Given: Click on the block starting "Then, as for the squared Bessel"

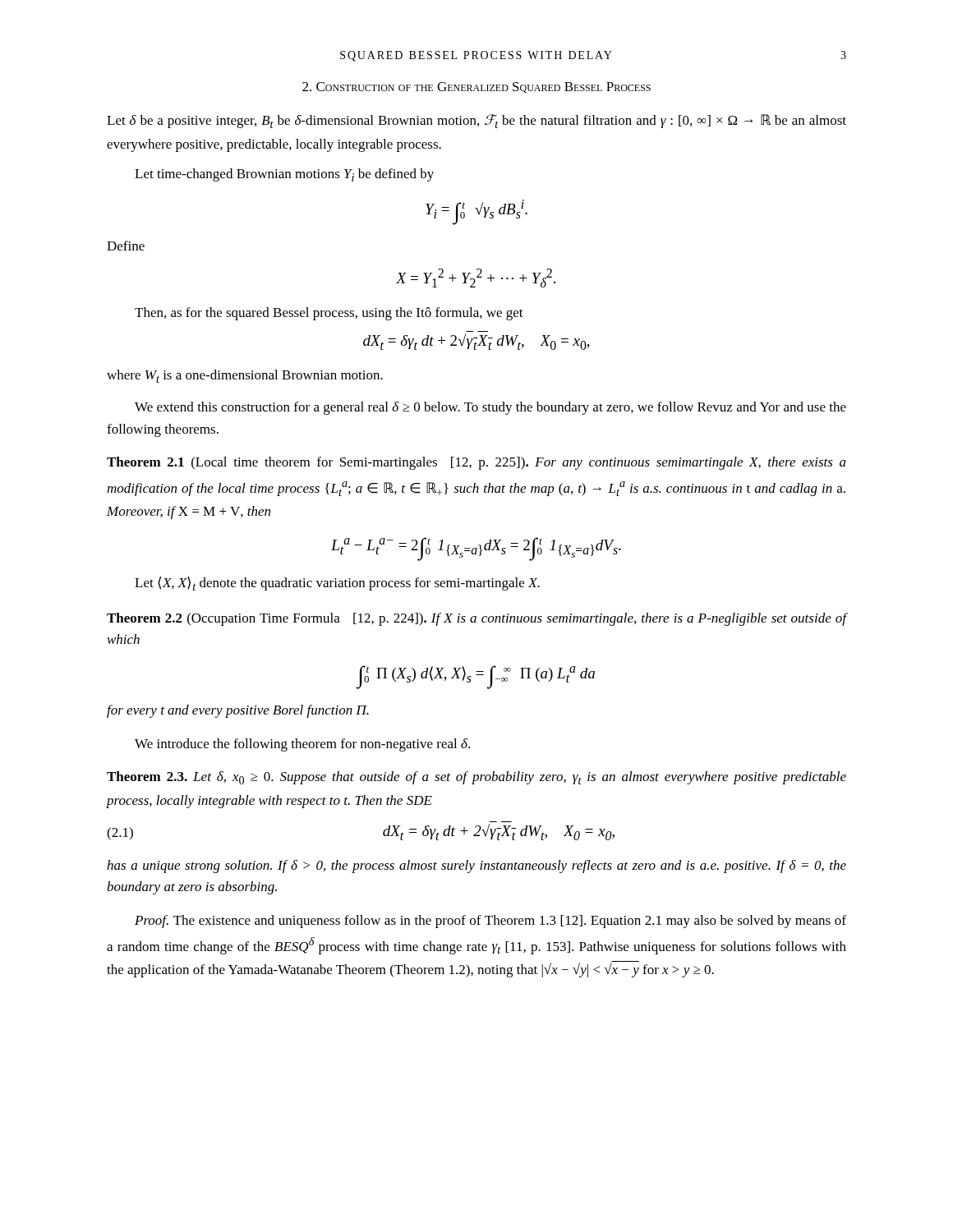Looking at the screenshot, I should [x=329, y=312].
